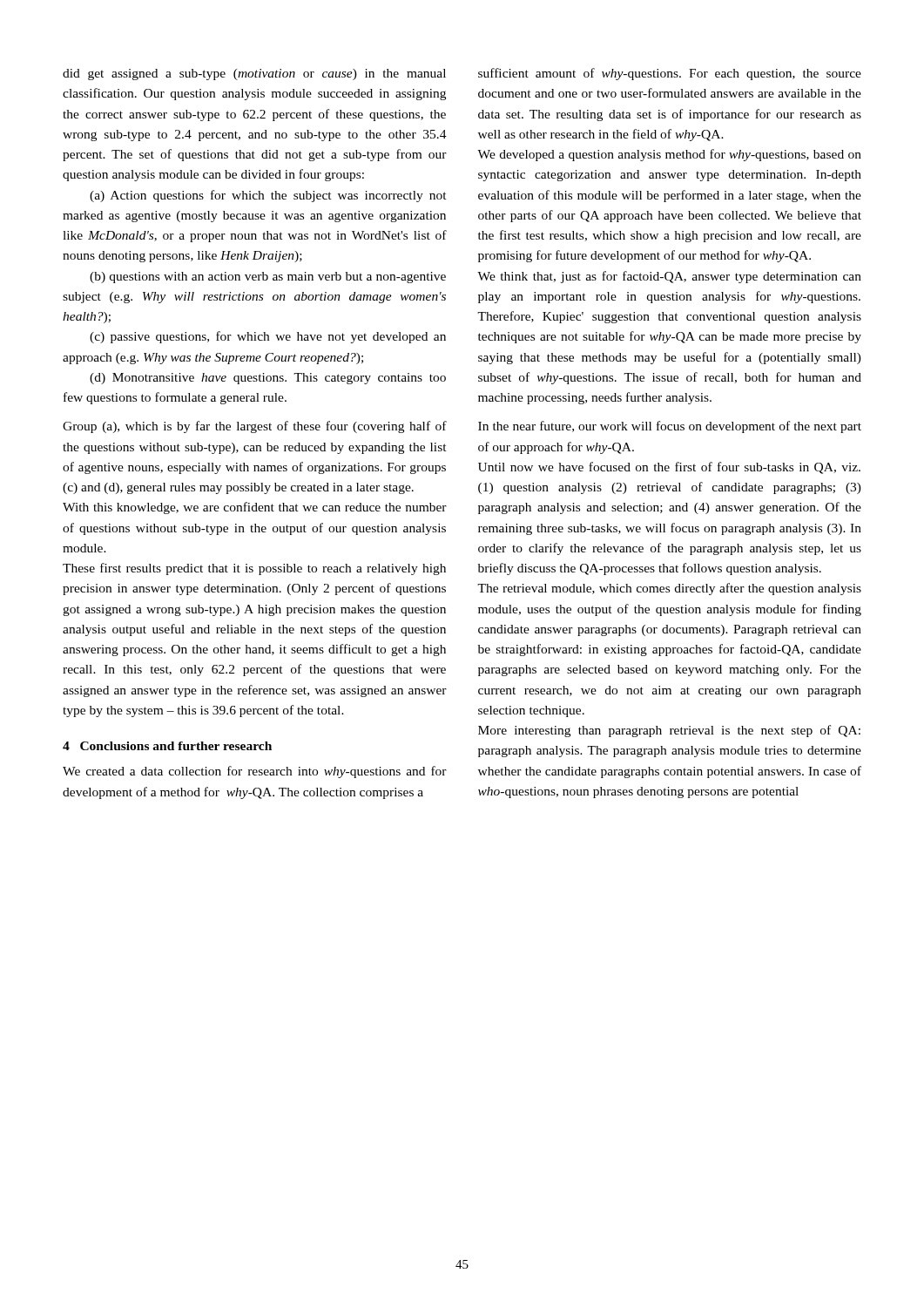
Task: Locate the block of text that opens with "We created a data collection for research into"
Action: 255,781
